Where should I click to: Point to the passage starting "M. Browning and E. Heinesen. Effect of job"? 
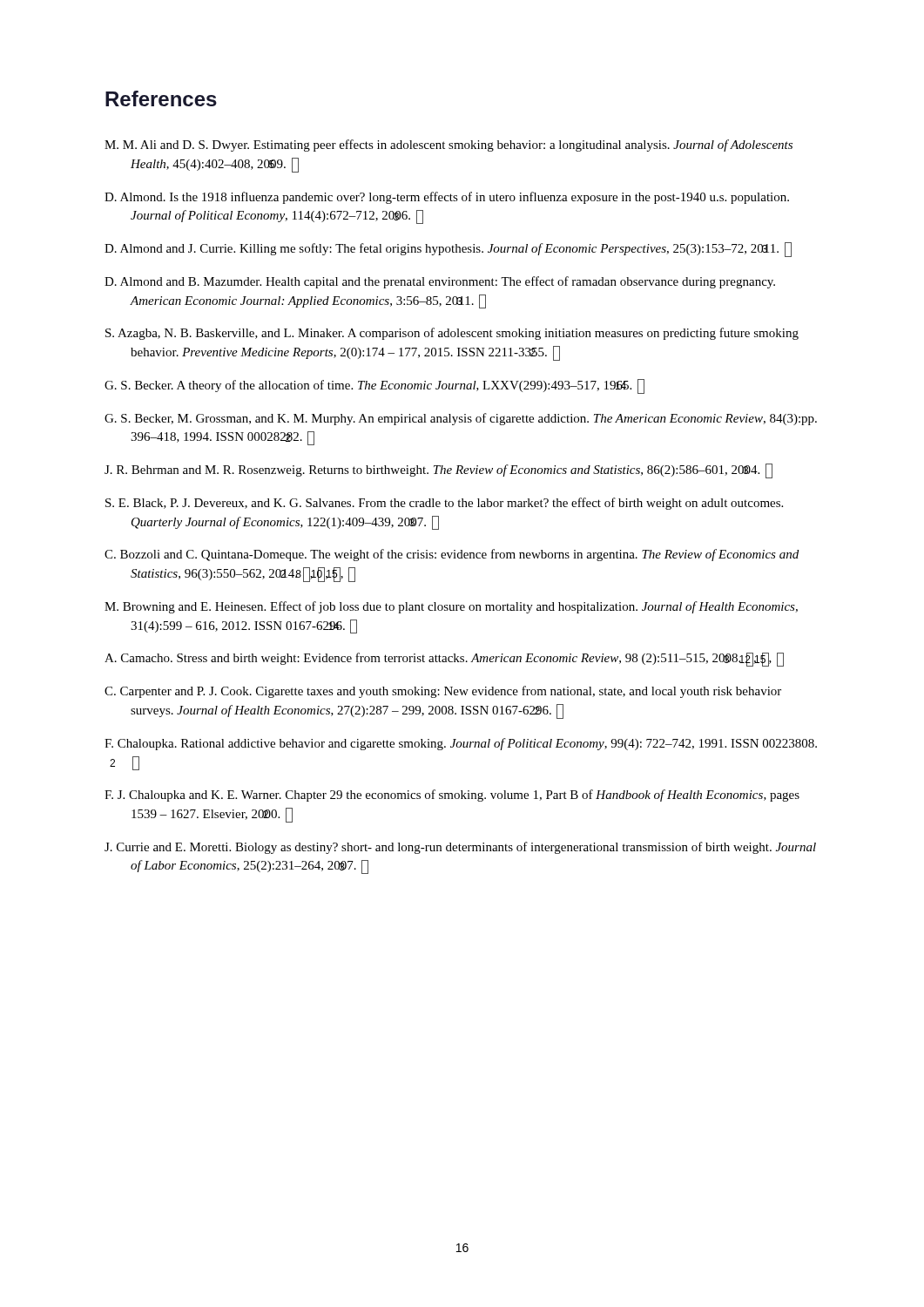pyautogui.click(x=462, y=617)
